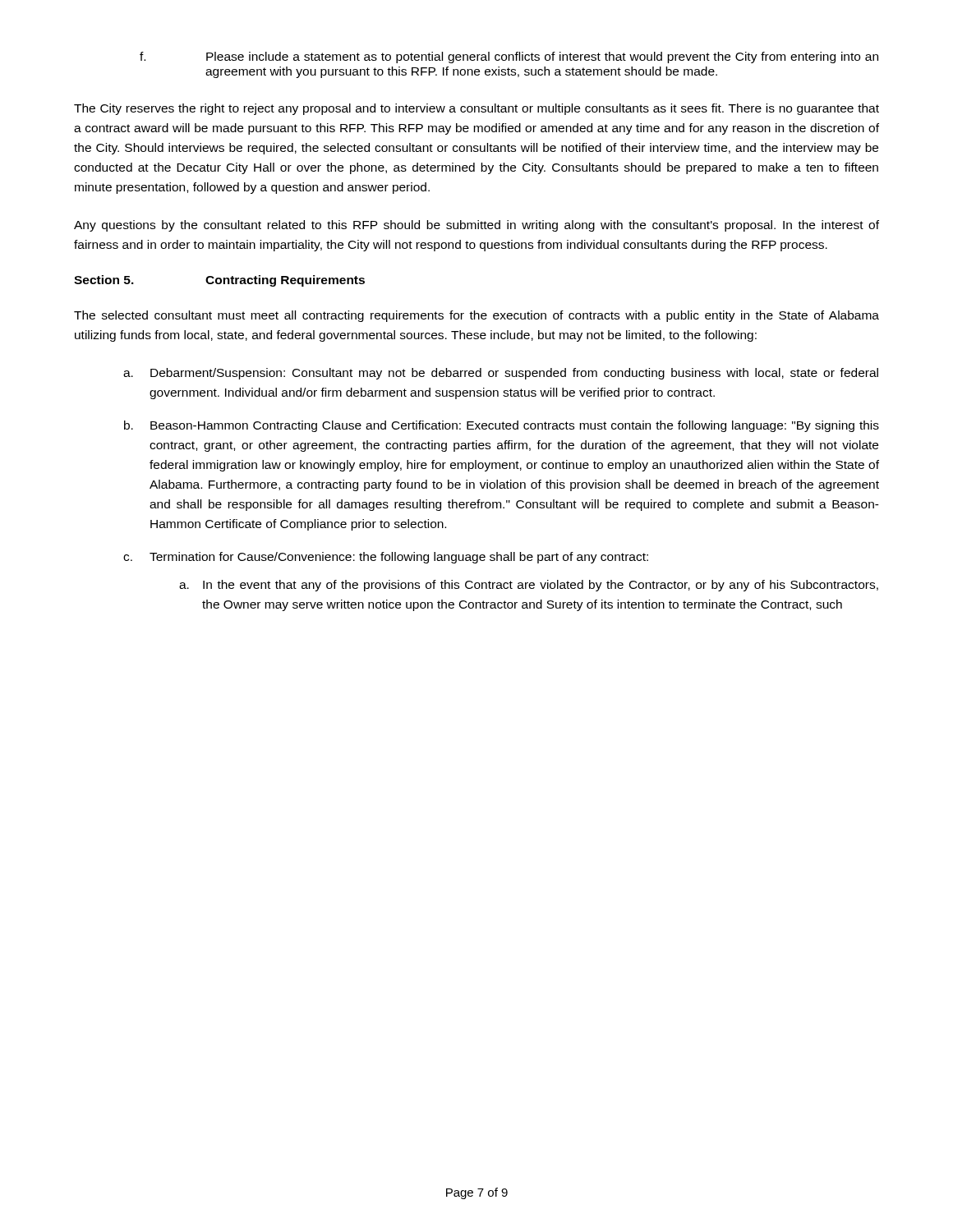Navigate to the region starting "The City reserves the right to"
Image resolution: width=953 pixels, height=1232 pixels.
click(476, 147)
